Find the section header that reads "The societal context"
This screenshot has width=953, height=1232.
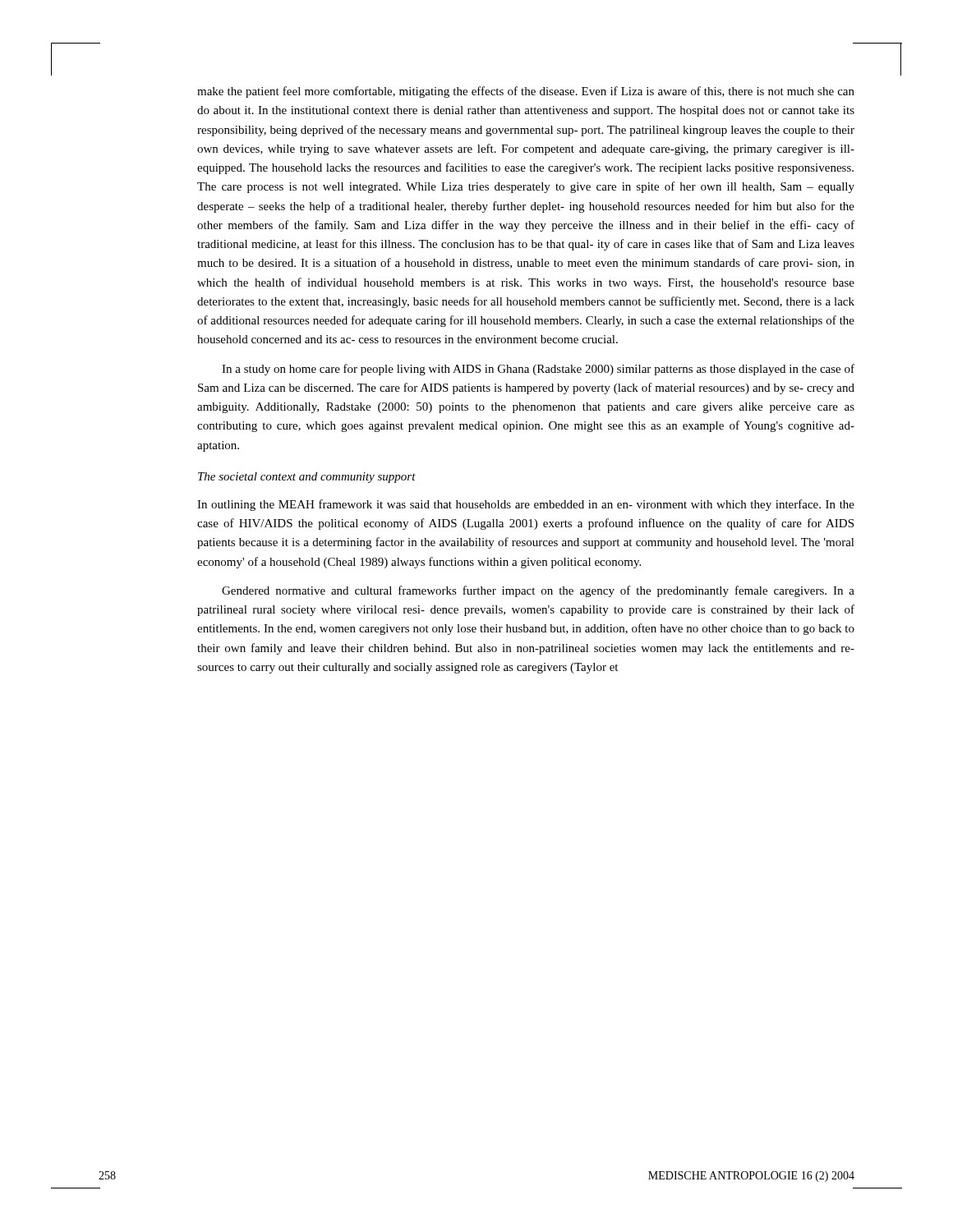pos(306,476)
